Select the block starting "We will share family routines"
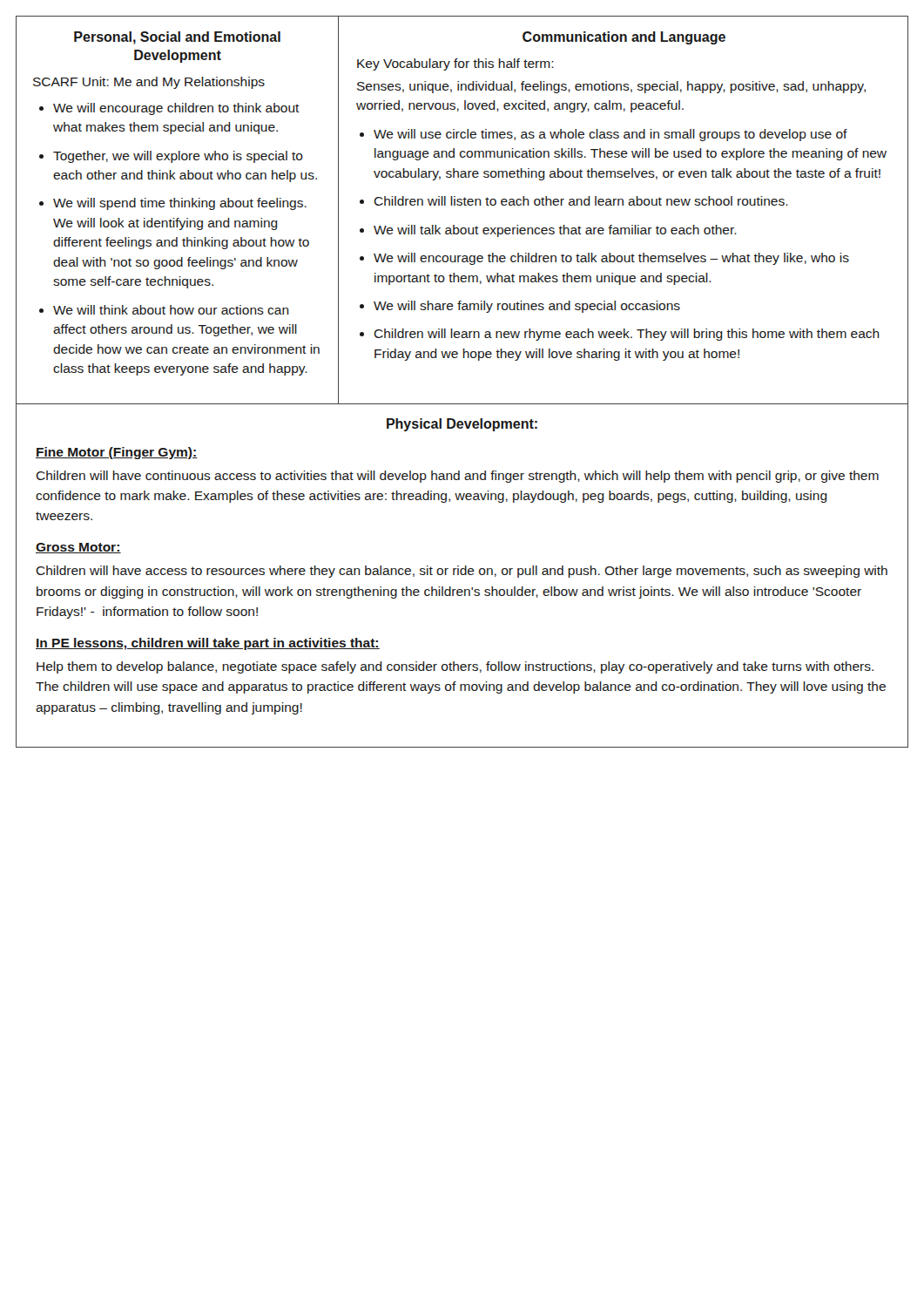Image resolution: width=924 pixels, height=1307 pixels. point(527,305)
